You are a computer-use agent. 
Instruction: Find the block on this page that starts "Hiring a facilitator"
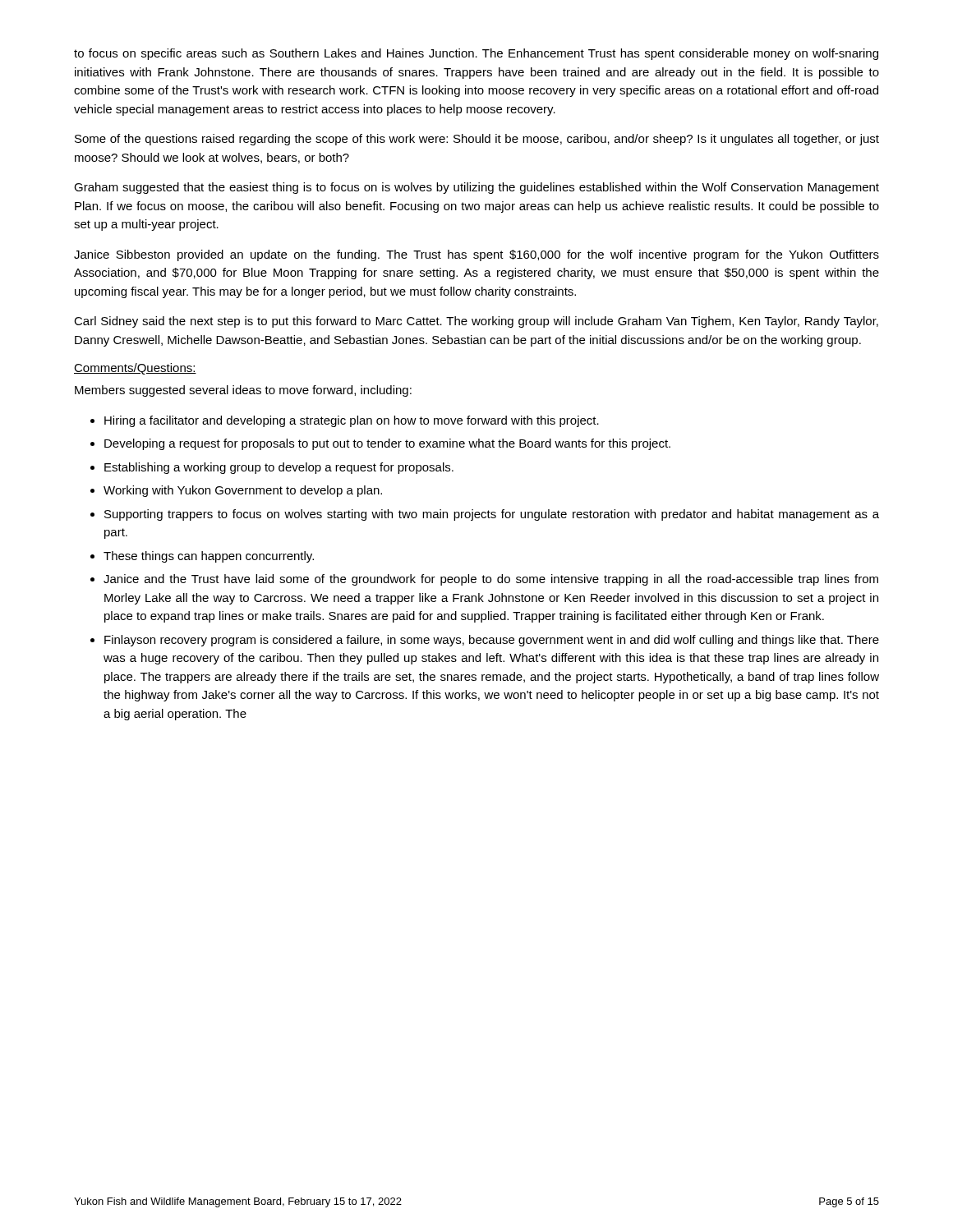491,420
